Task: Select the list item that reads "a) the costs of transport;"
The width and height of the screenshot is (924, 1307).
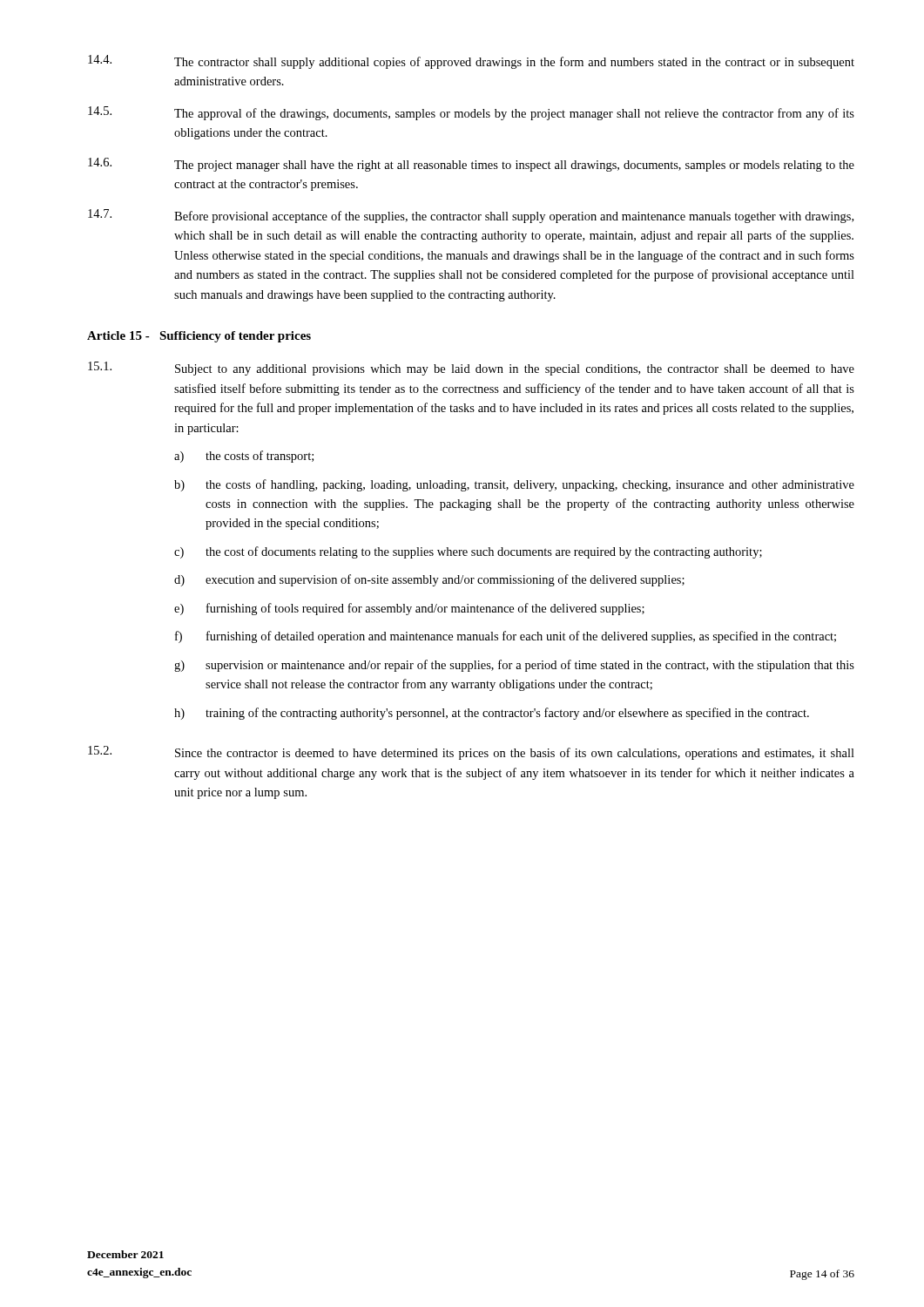Action: click(x=244, y=457)
